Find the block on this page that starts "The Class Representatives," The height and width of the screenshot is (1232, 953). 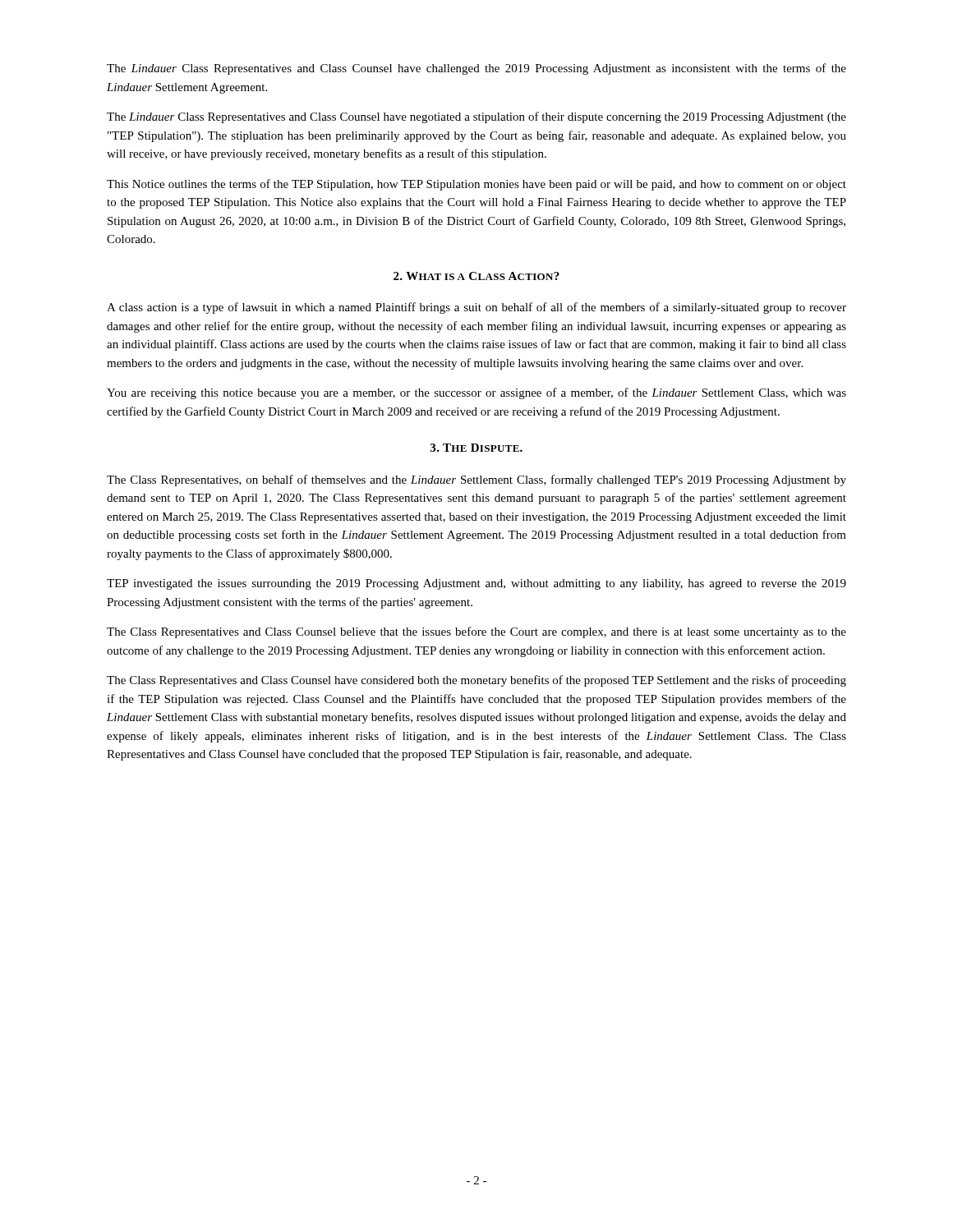tap(476, 516)
